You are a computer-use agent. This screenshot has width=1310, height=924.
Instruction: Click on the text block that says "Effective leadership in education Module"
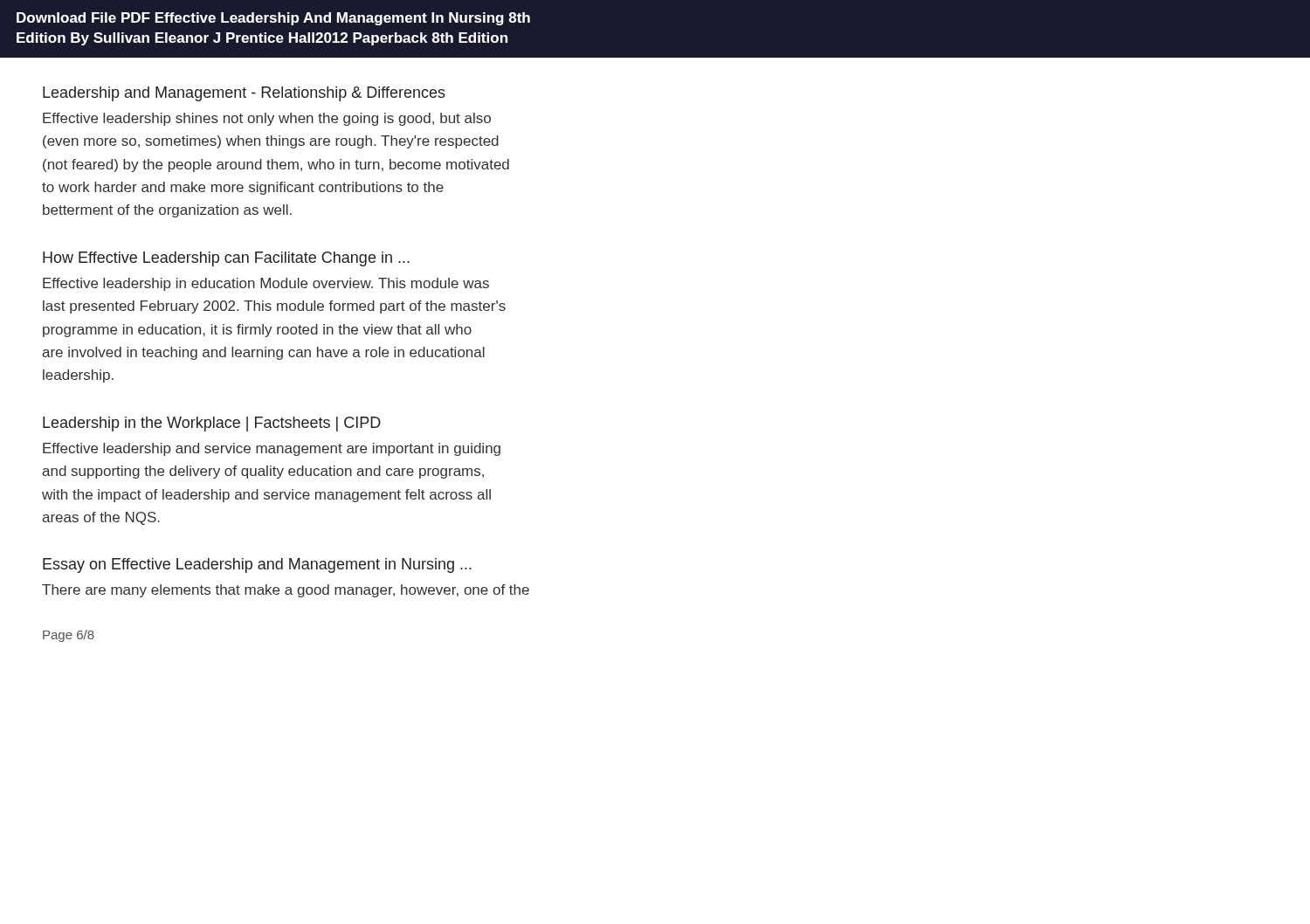click(x=274, y=329)
